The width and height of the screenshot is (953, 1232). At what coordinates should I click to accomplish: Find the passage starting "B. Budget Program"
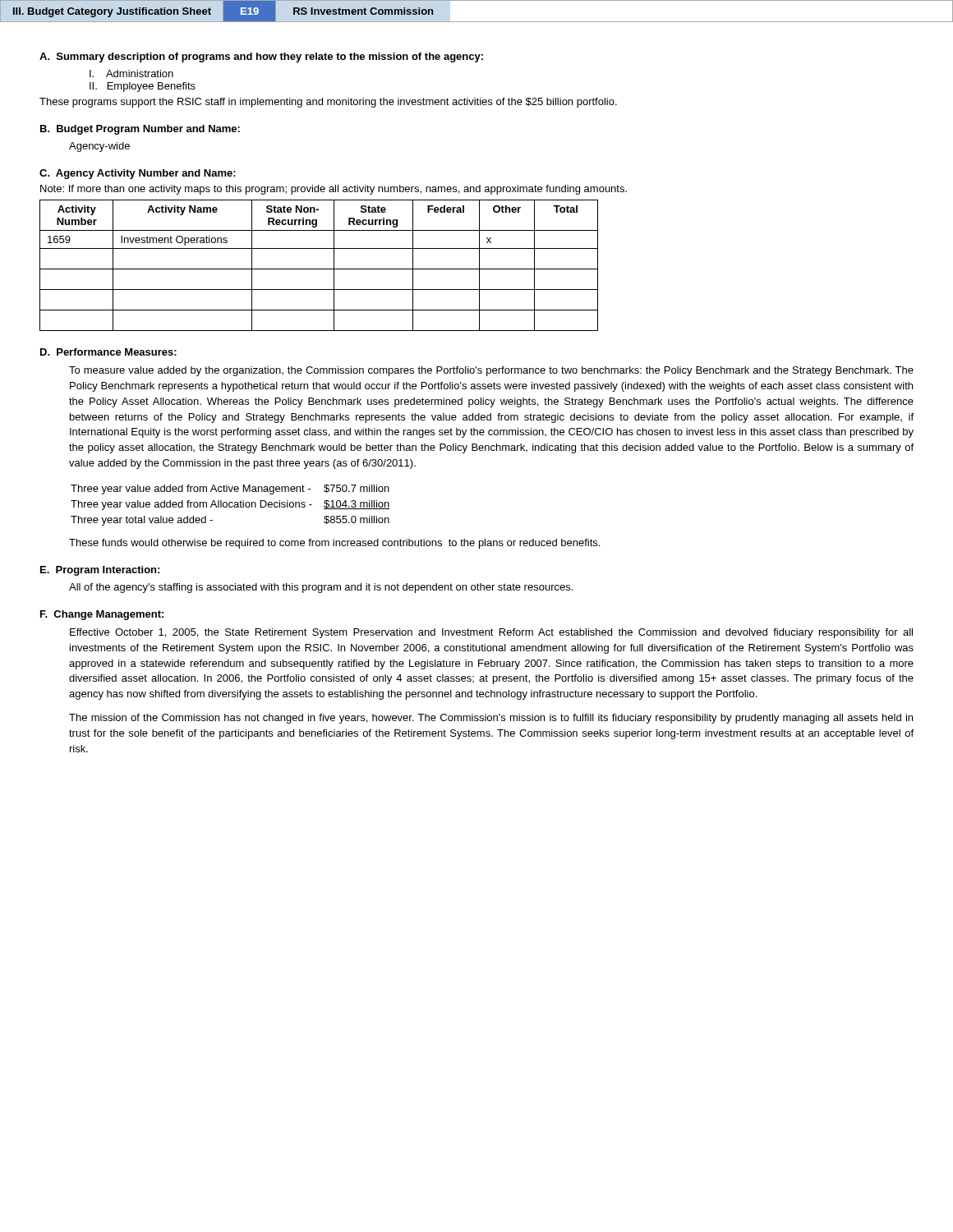[x=140, y=128]
